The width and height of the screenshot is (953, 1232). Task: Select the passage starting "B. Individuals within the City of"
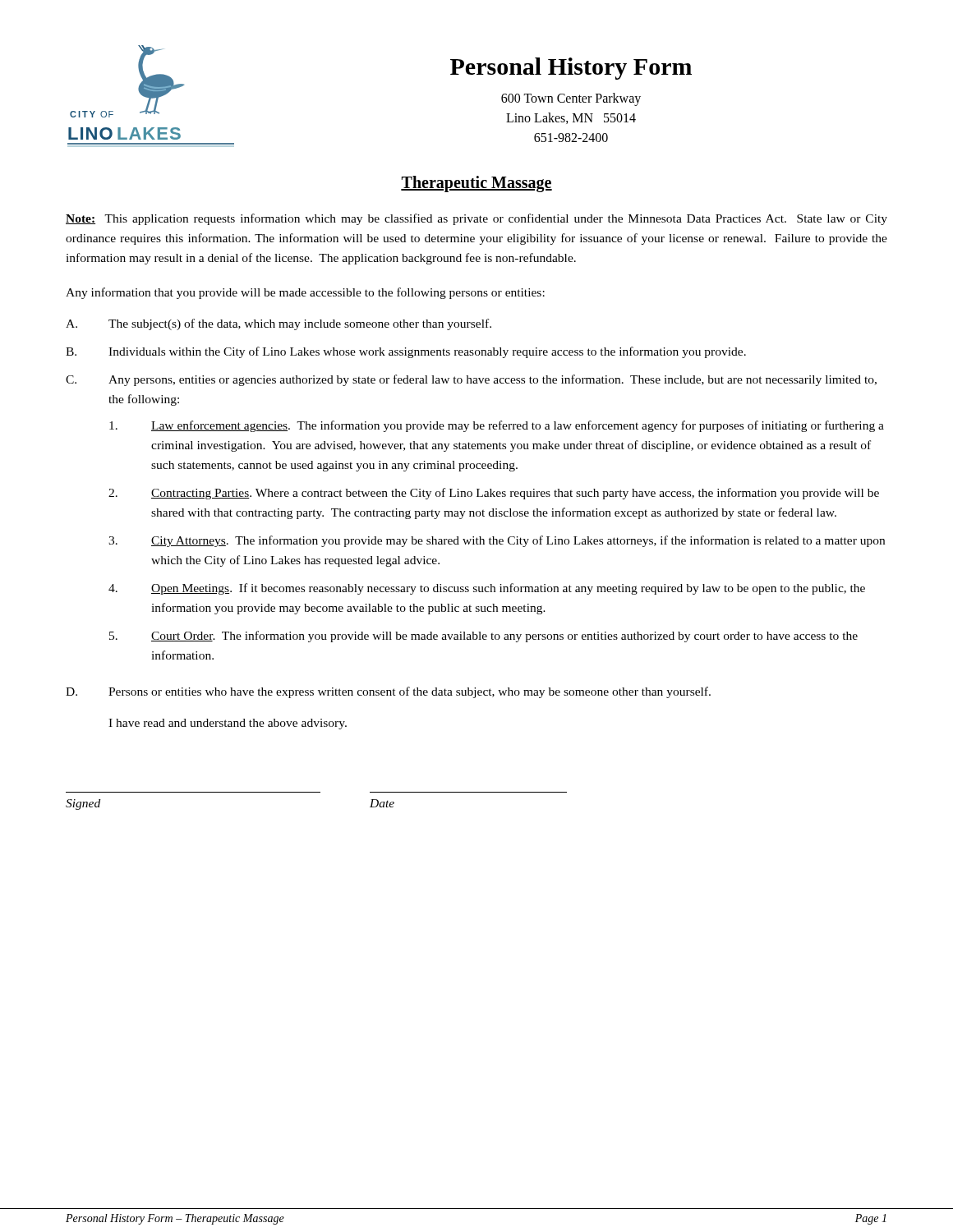476,352
